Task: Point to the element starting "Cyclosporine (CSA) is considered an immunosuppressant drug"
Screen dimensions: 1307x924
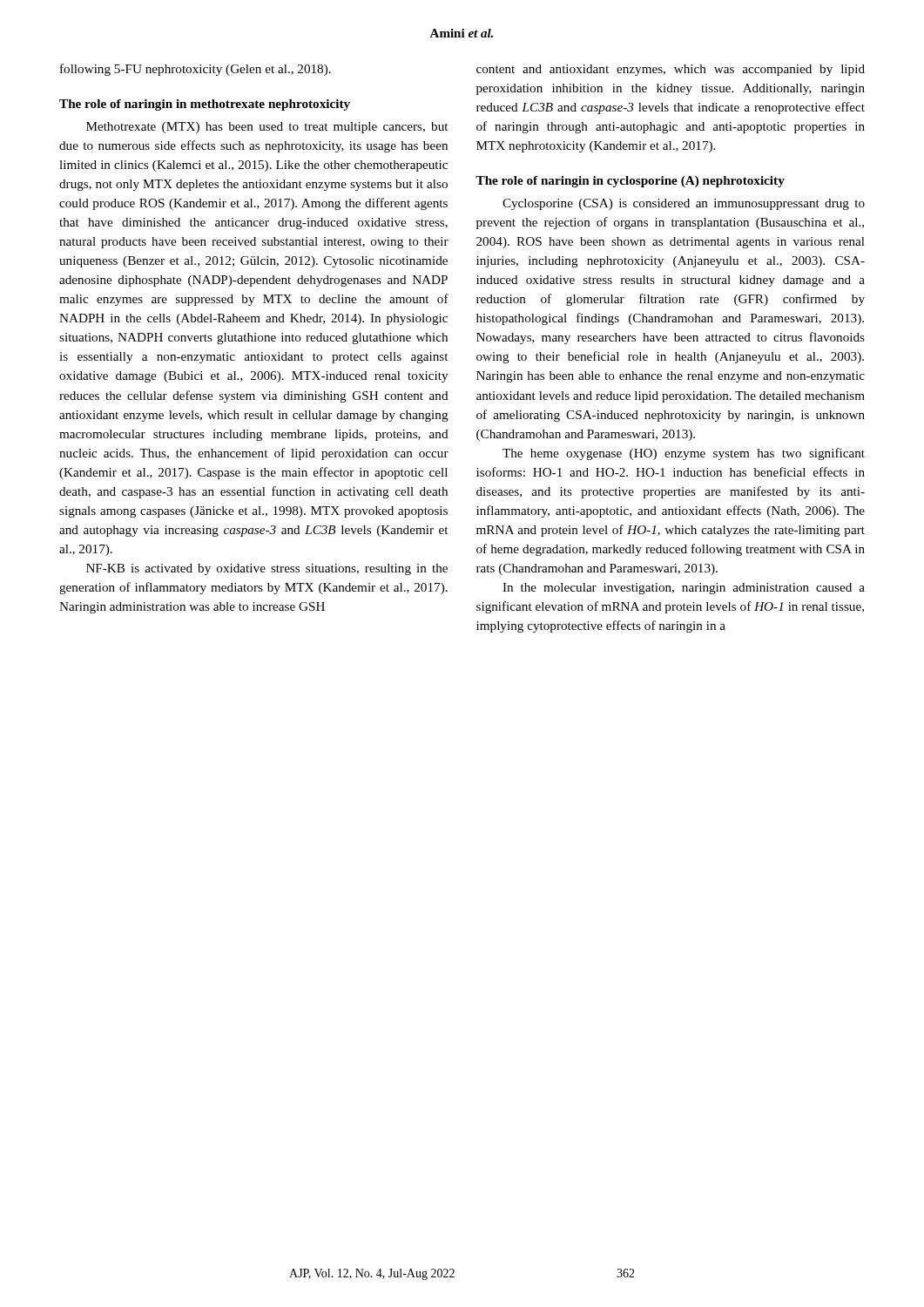Action: (670, 414)
